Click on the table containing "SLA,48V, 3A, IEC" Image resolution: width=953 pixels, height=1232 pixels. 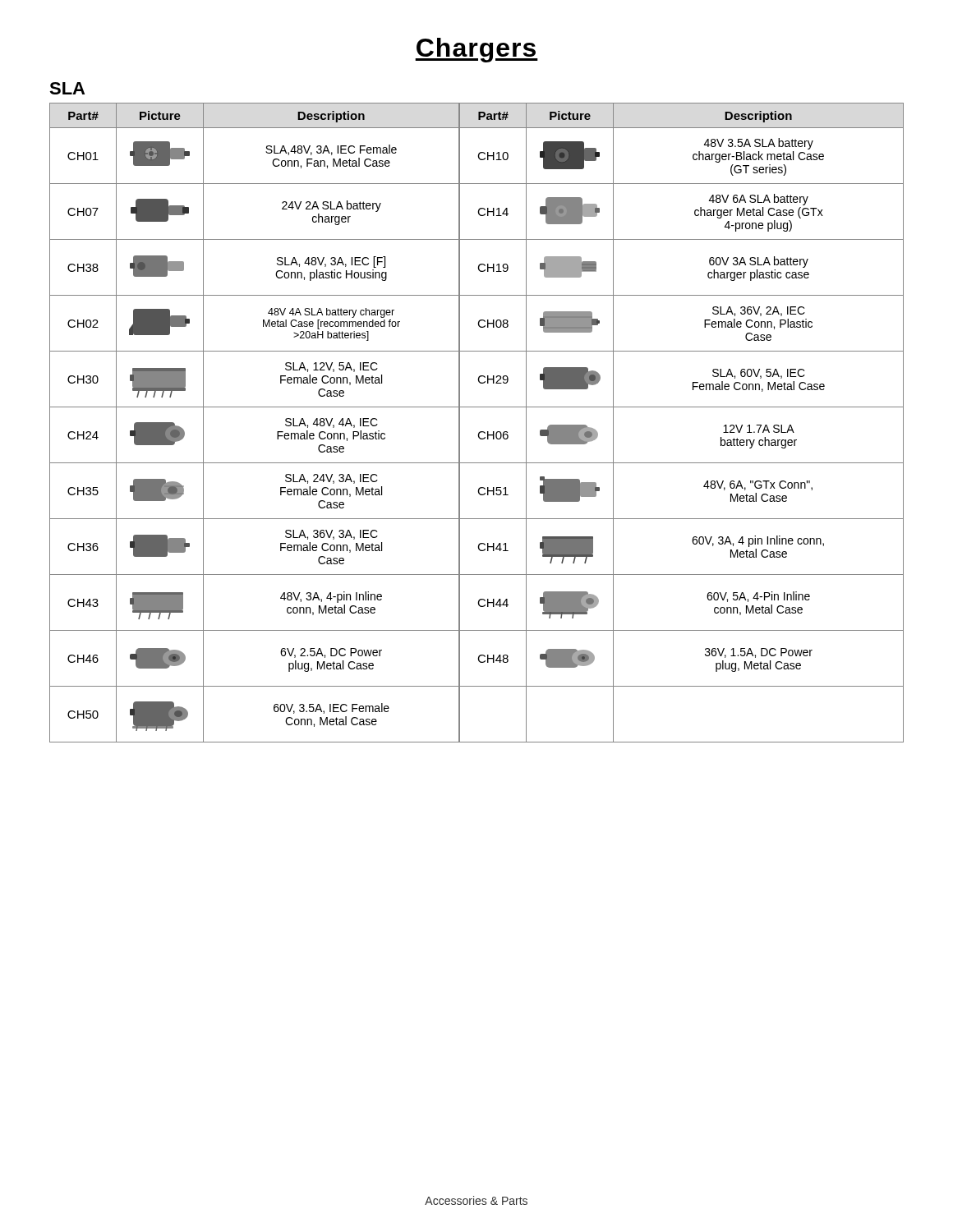476,423
